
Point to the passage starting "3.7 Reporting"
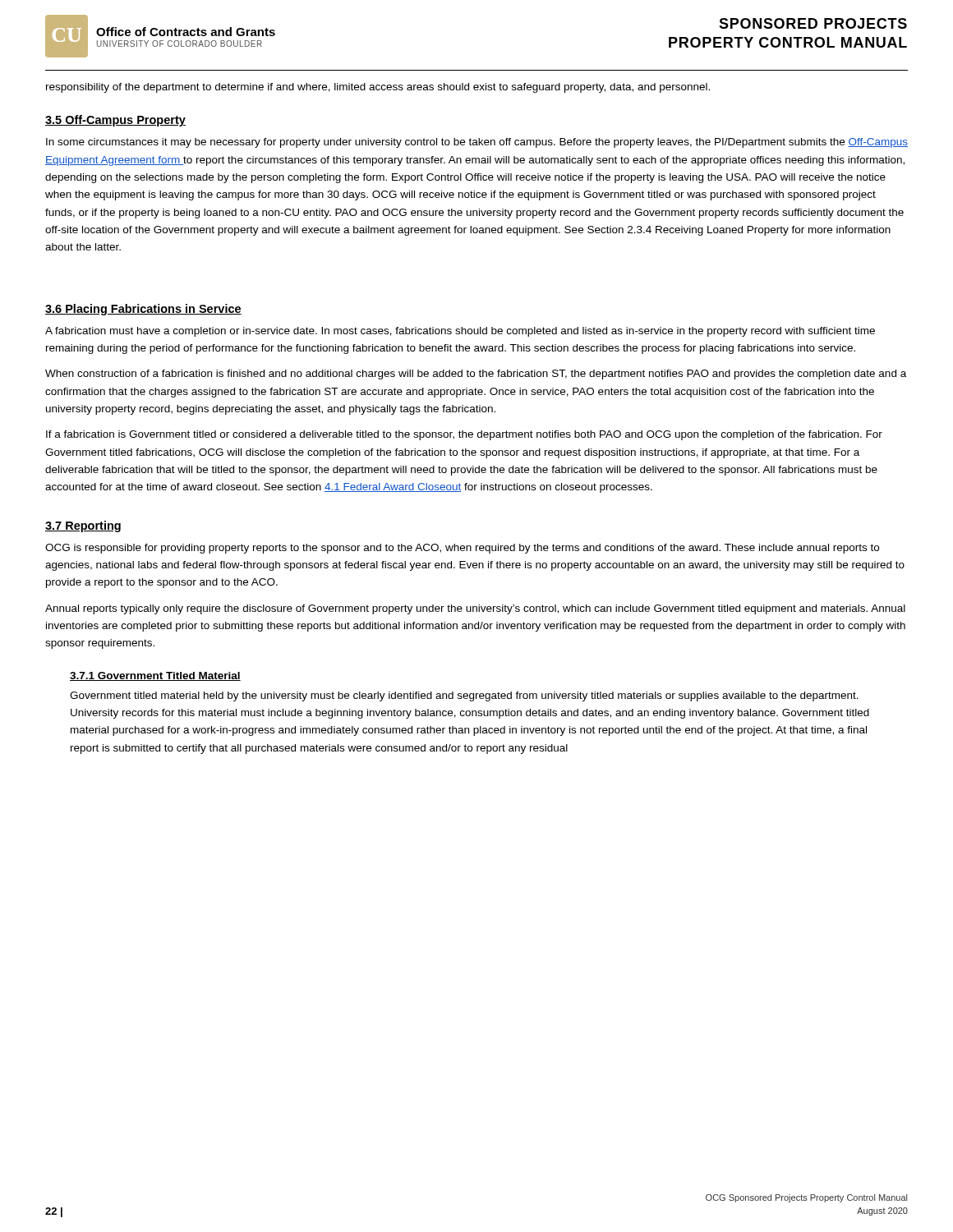[83, 525]
